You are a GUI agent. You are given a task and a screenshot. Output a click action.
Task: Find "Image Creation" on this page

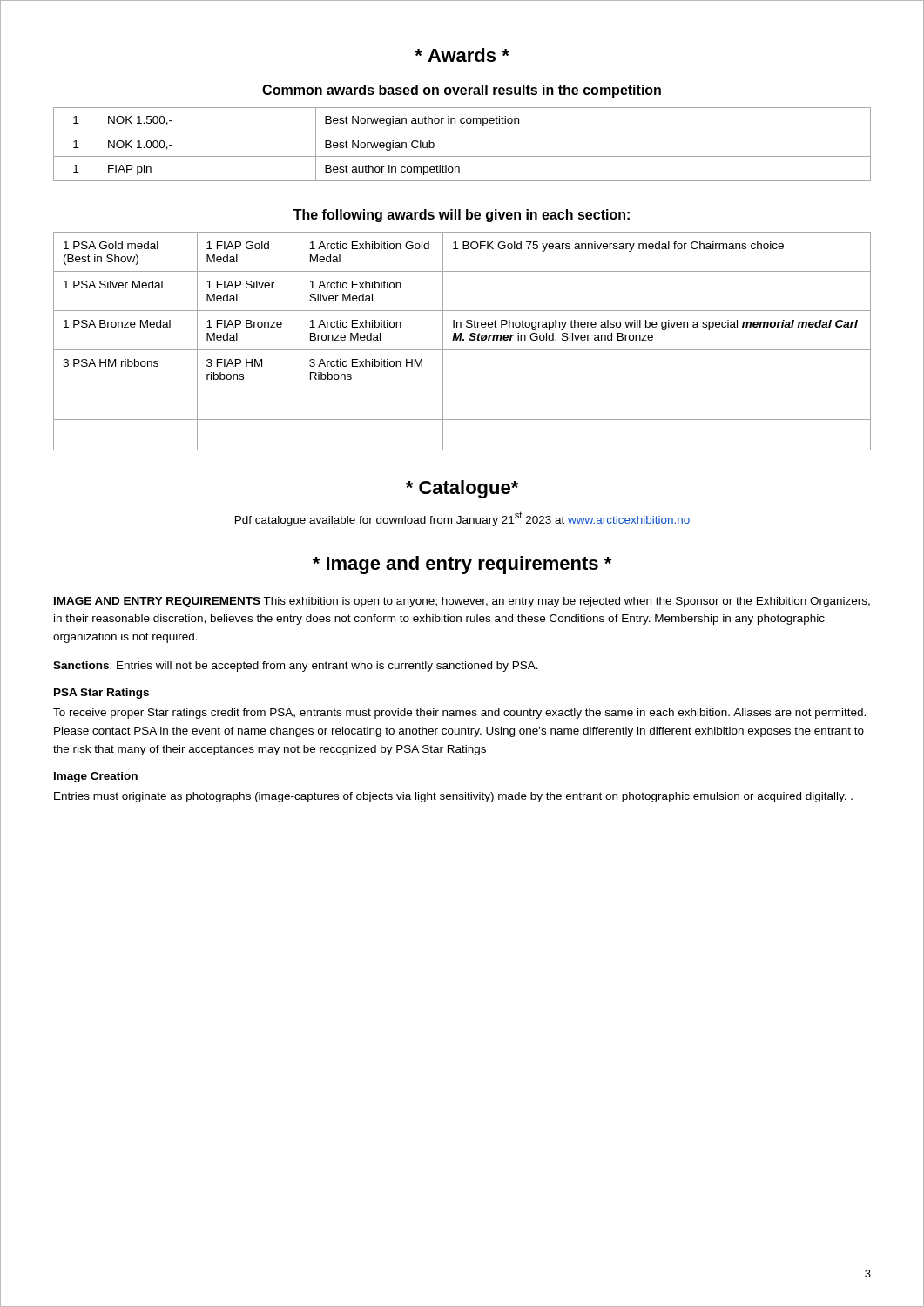point(96,776)
